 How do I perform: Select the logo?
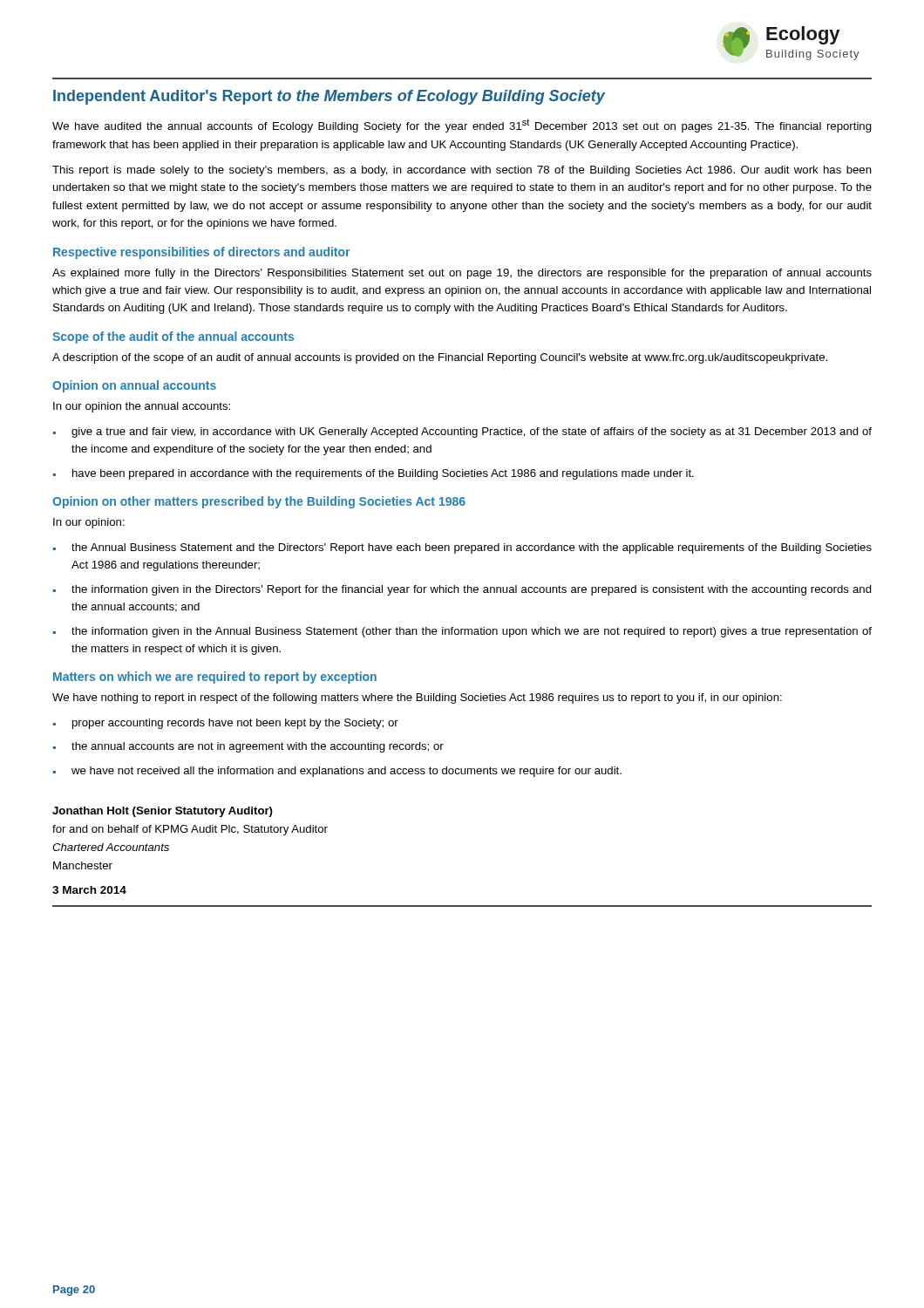(462, 39)
